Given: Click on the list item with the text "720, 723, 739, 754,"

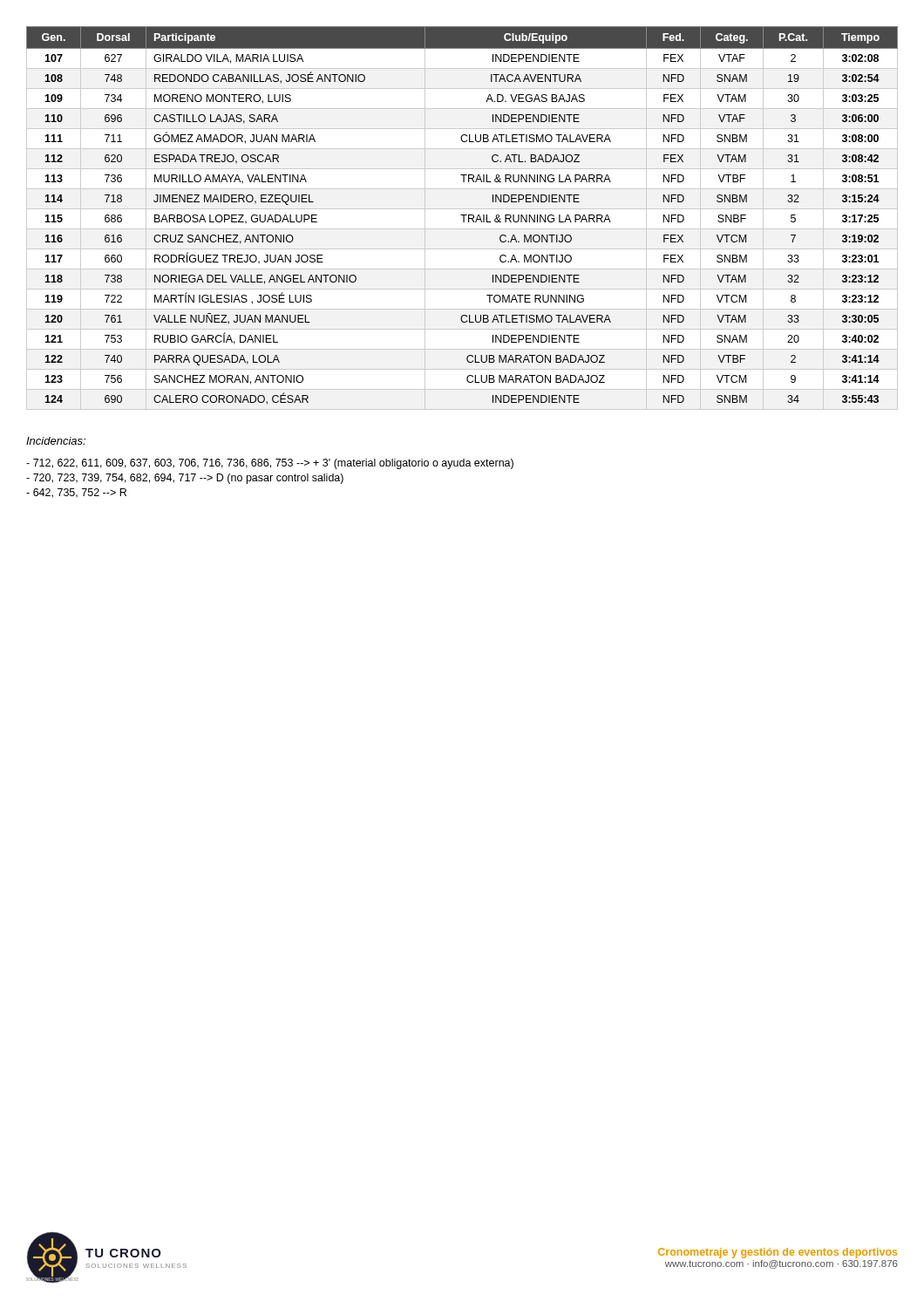Looking at the screenshot, I should pyautogui.click(x=185, y=478).
